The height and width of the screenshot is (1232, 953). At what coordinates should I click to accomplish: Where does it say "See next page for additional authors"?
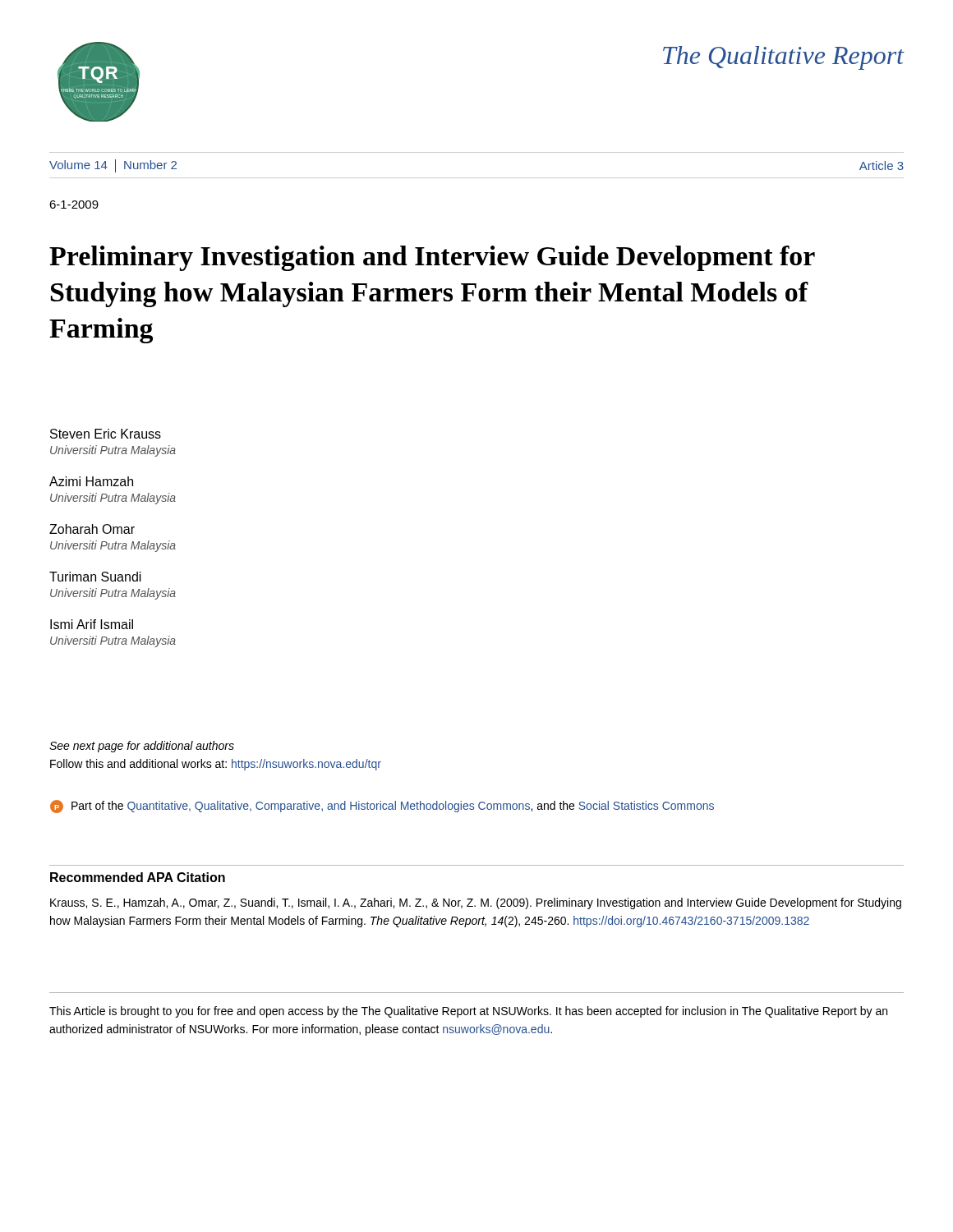click(142, 746)
